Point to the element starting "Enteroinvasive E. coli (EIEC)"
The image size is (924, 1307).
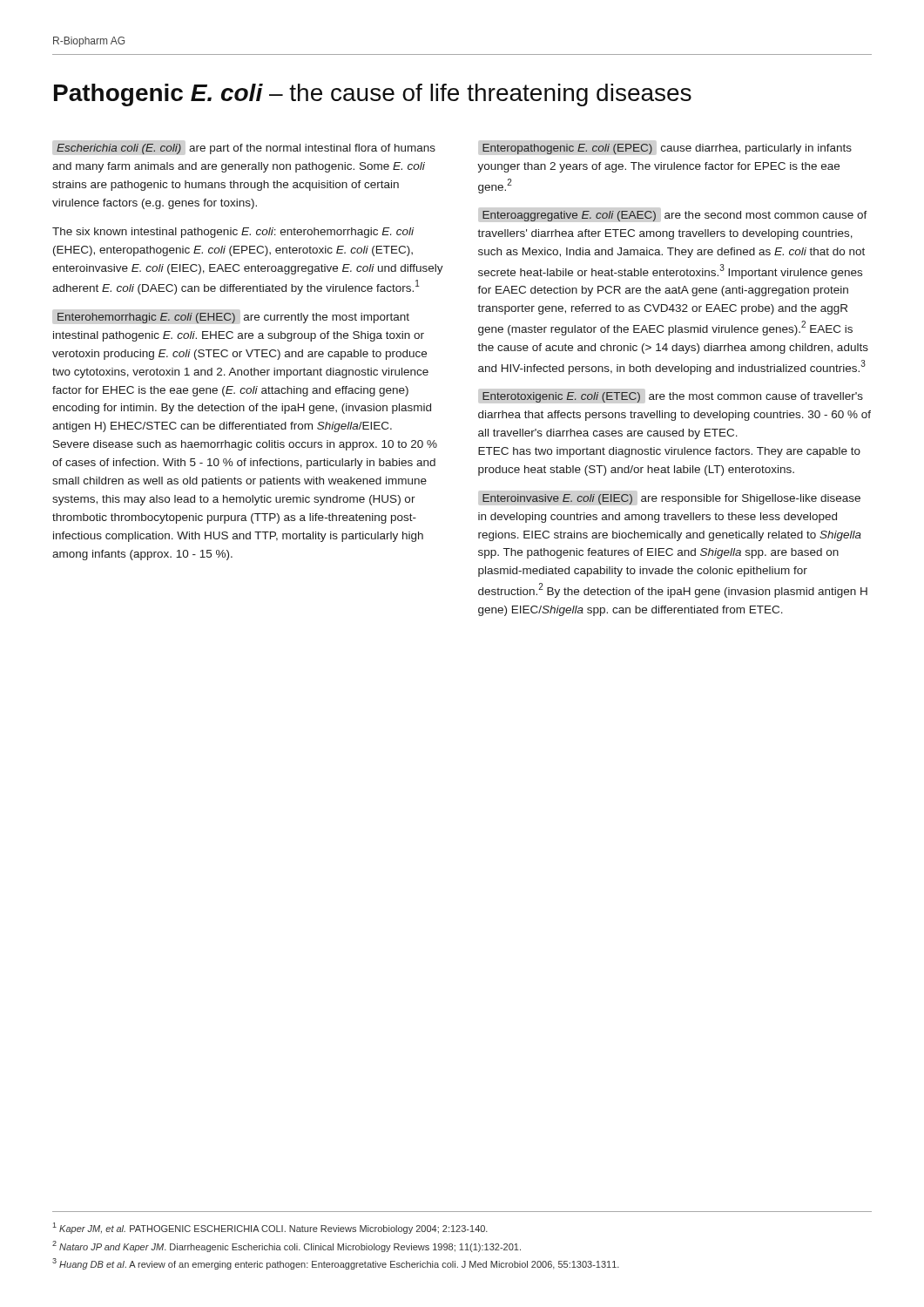(675, 554)
